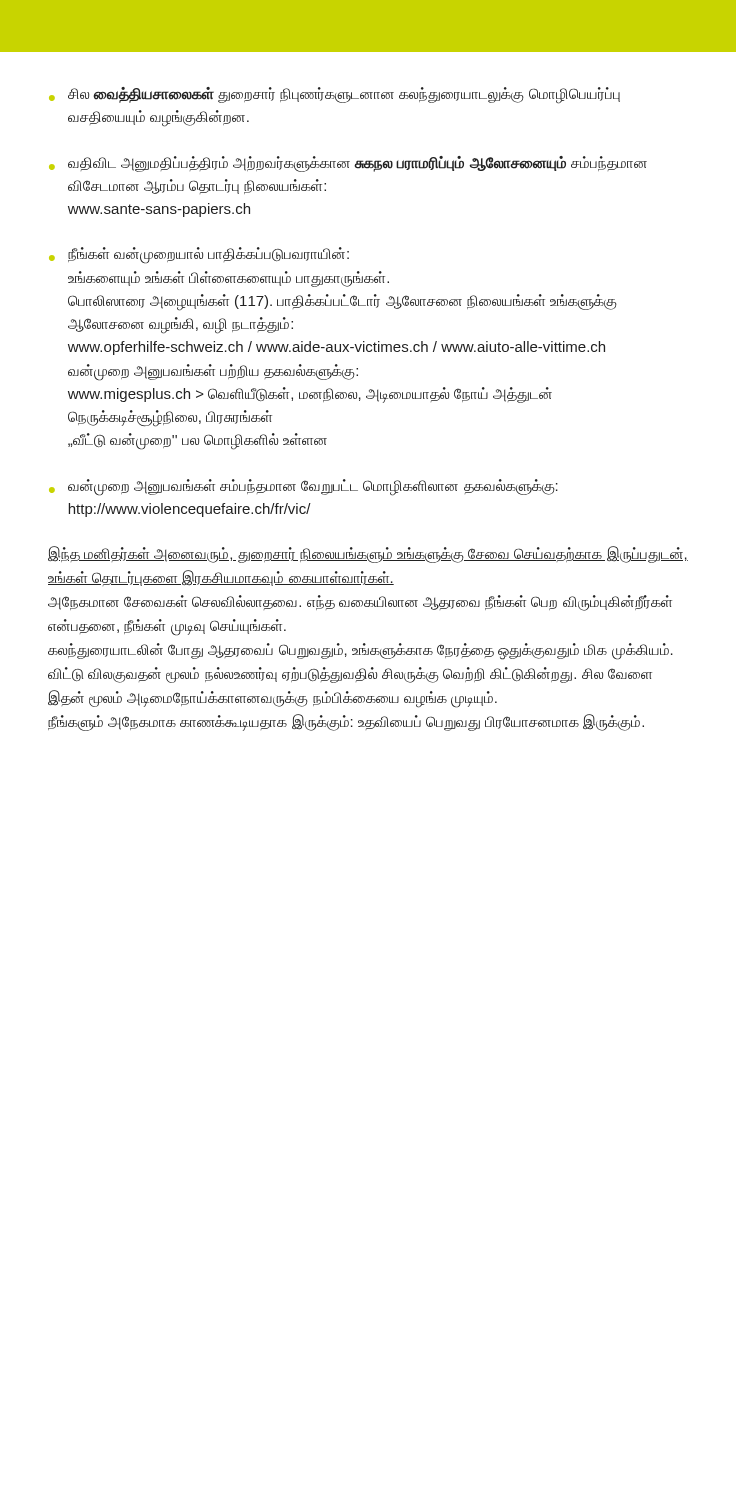Navigate to the text starting "• சில வைத்தியசாலைகள் துறைசார்"
This screenshot has width=736, height=1500.
point(368,105)
